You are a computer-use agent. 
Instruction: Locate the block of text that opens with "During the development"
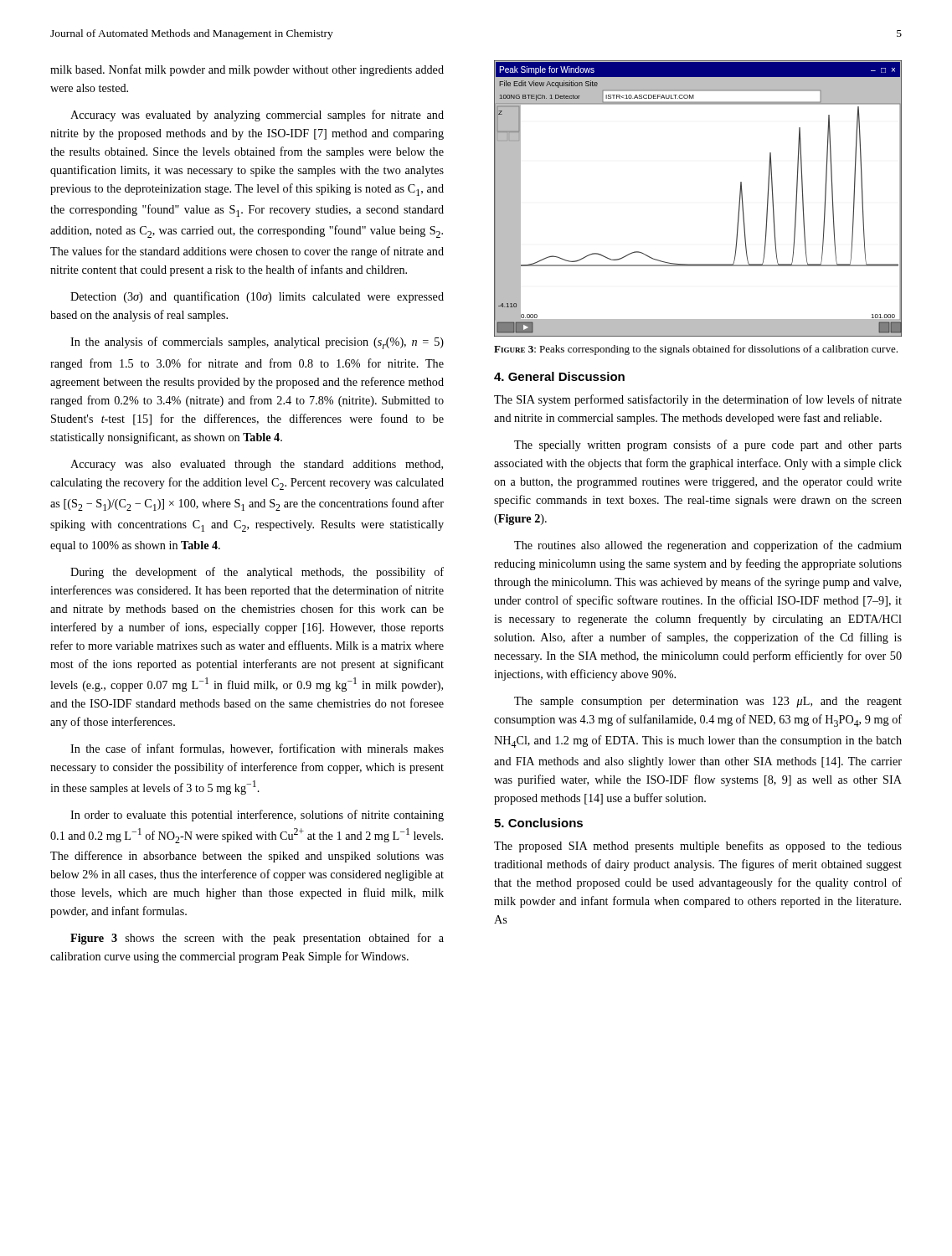[x=247, y=647]
